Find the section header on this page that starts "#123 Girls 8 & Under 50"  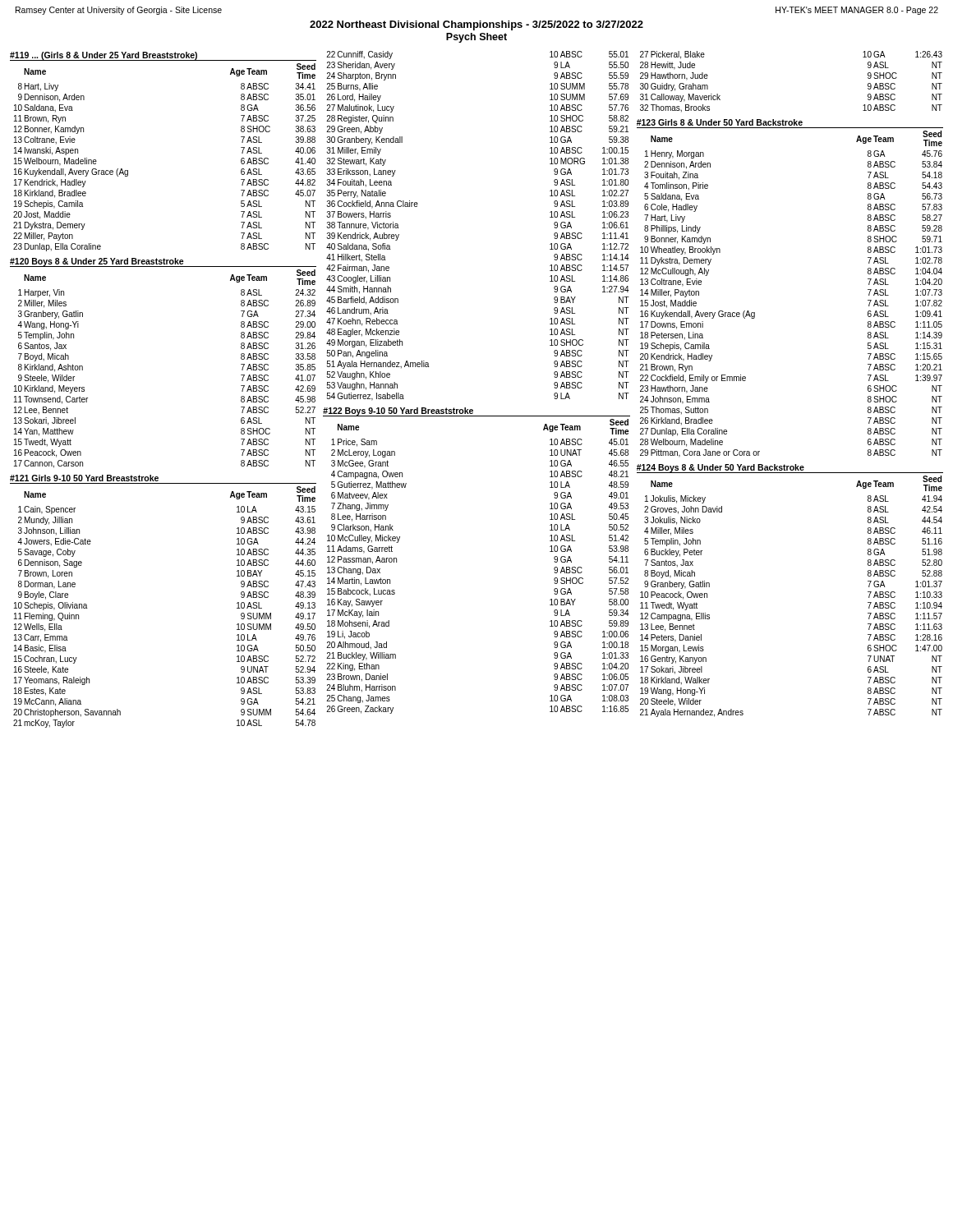(x=720, y=122)
